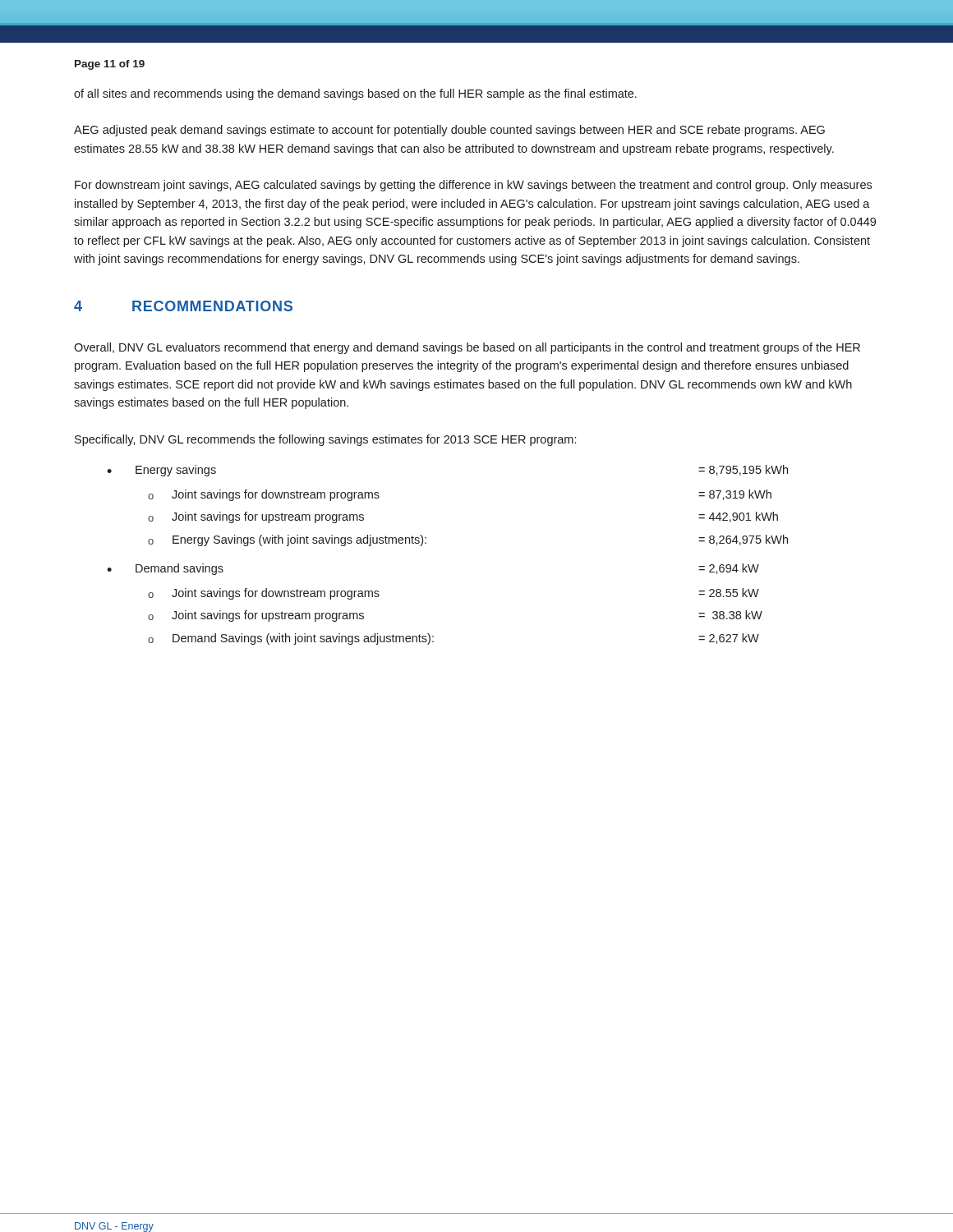Locate the block starting "Overall, DNV GL evaluators recommend that energy"
The image size is (953, 1232).
coord(467,375)
